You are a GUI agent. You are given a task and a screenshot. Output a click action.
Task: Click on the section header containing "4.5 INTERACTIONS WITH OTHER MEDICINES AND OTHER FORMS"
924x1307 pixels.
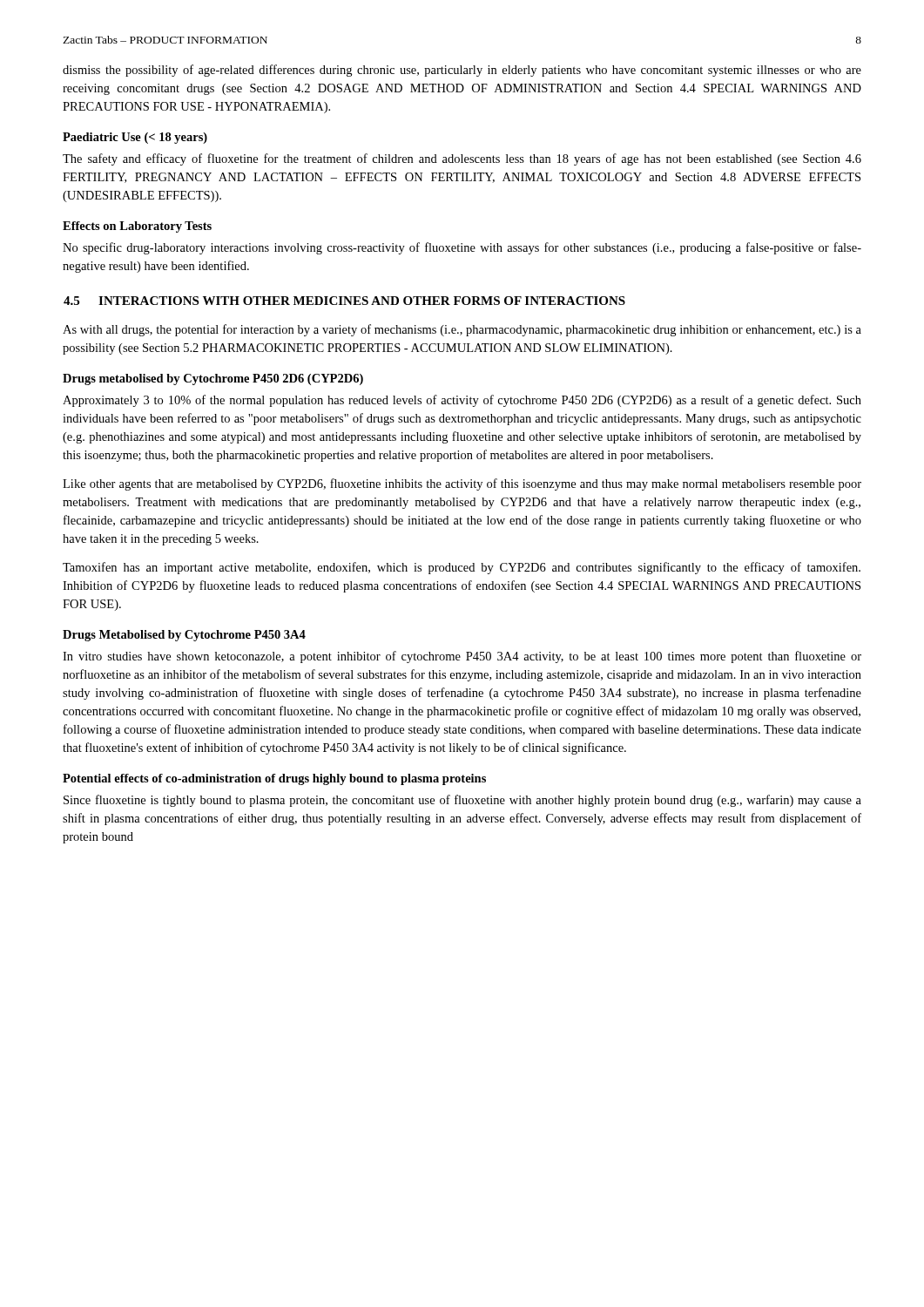[462, 302]
